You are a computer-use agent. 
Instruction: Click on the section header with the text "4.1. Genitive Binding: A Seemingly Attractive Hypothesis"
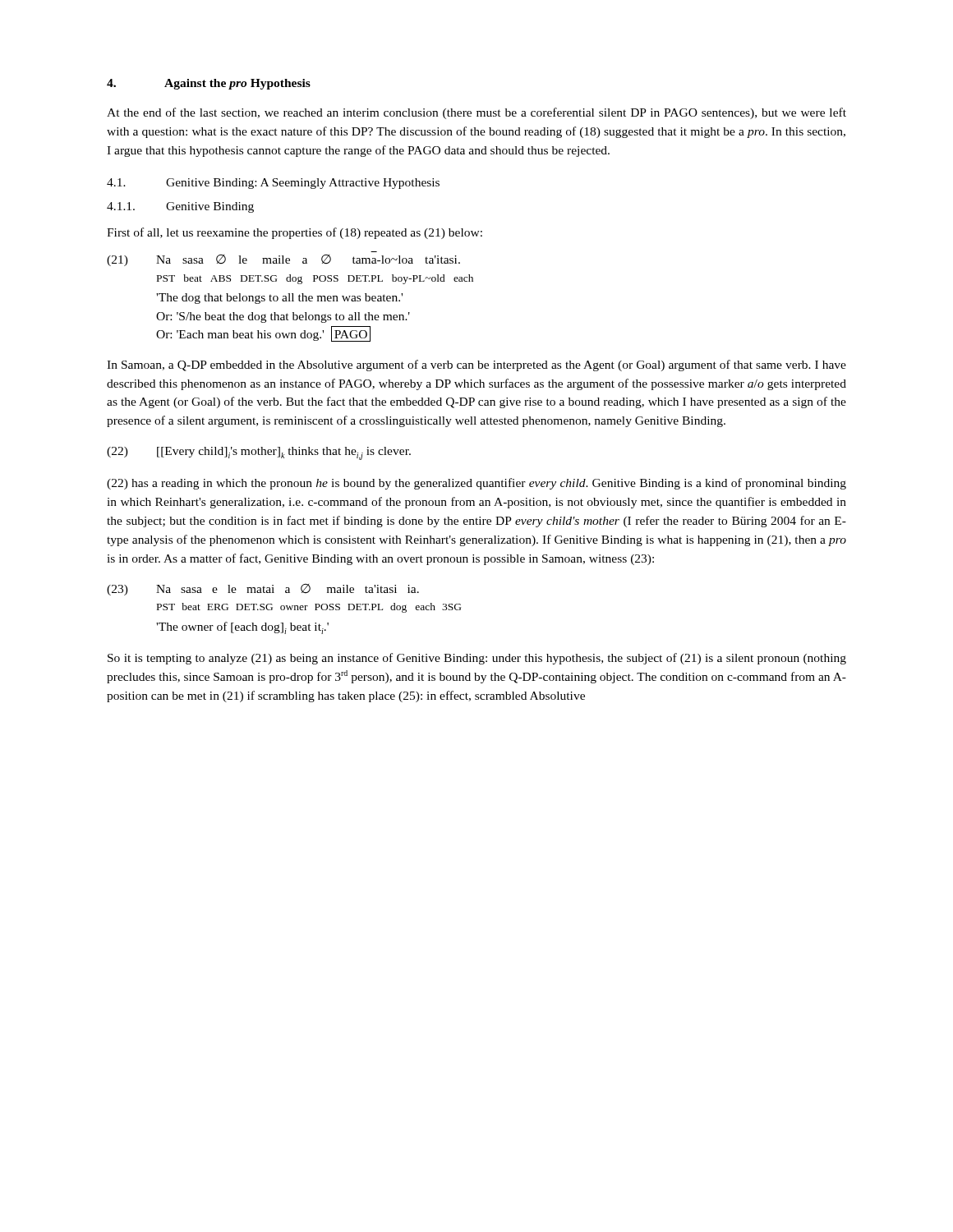[x=273, y=183]
